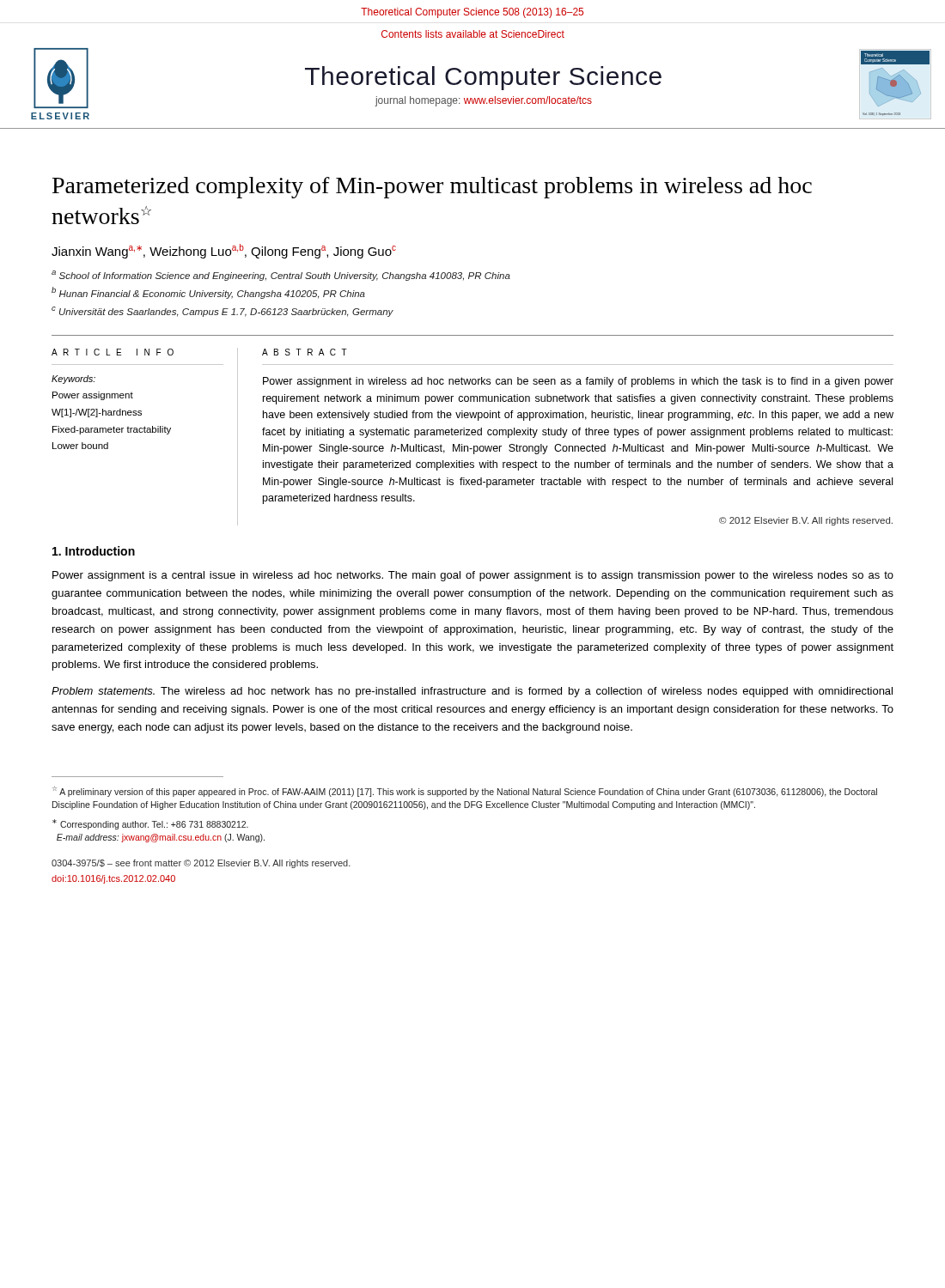This screenshot has height=1288, width=945.
Task: Locate the text starting "journal homepage: www.elsevier.com/locate/tcs"
Action: (x=484, y=100)
